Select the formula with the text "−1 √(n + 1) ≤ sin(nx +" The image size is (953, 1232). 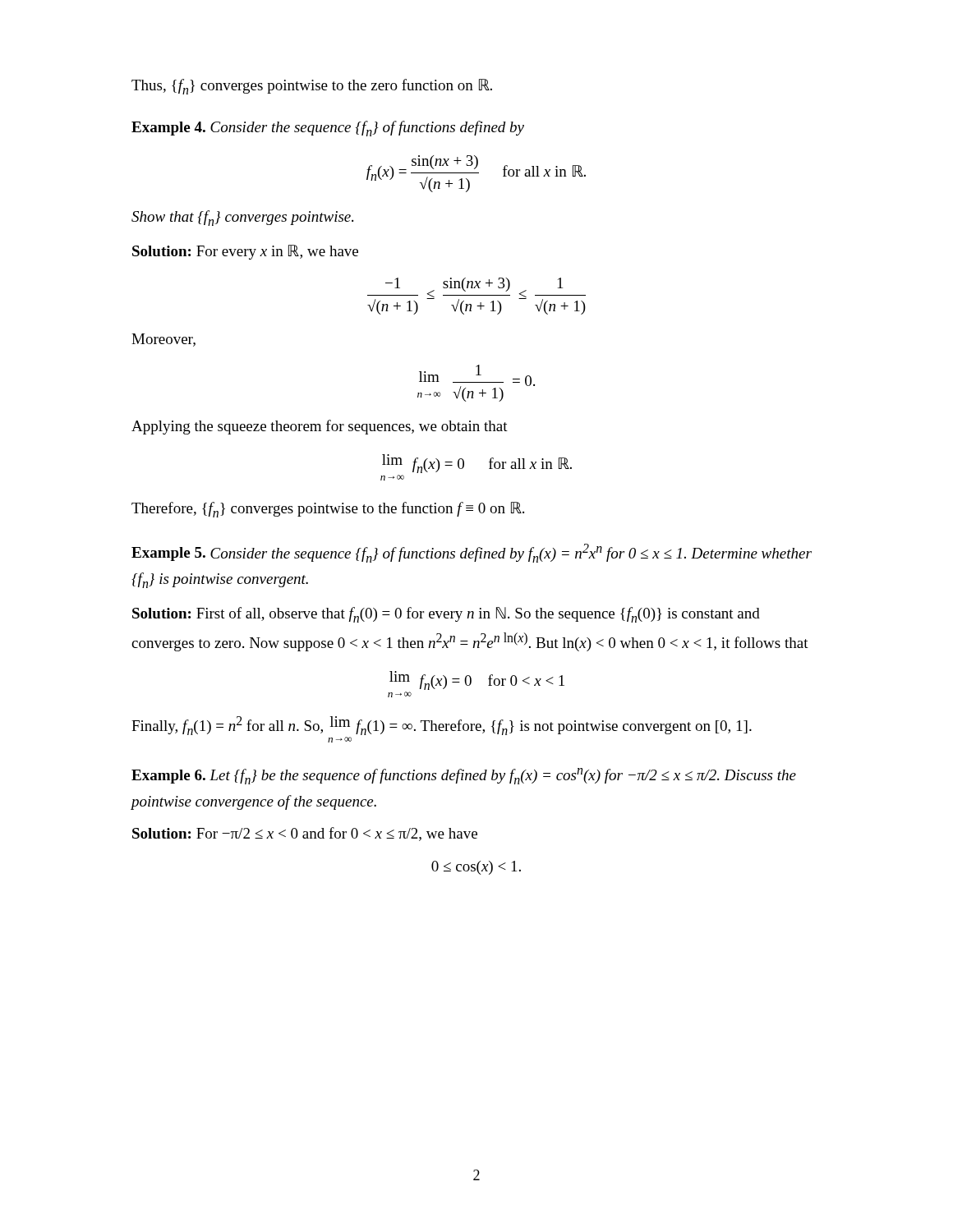(476, 295)
